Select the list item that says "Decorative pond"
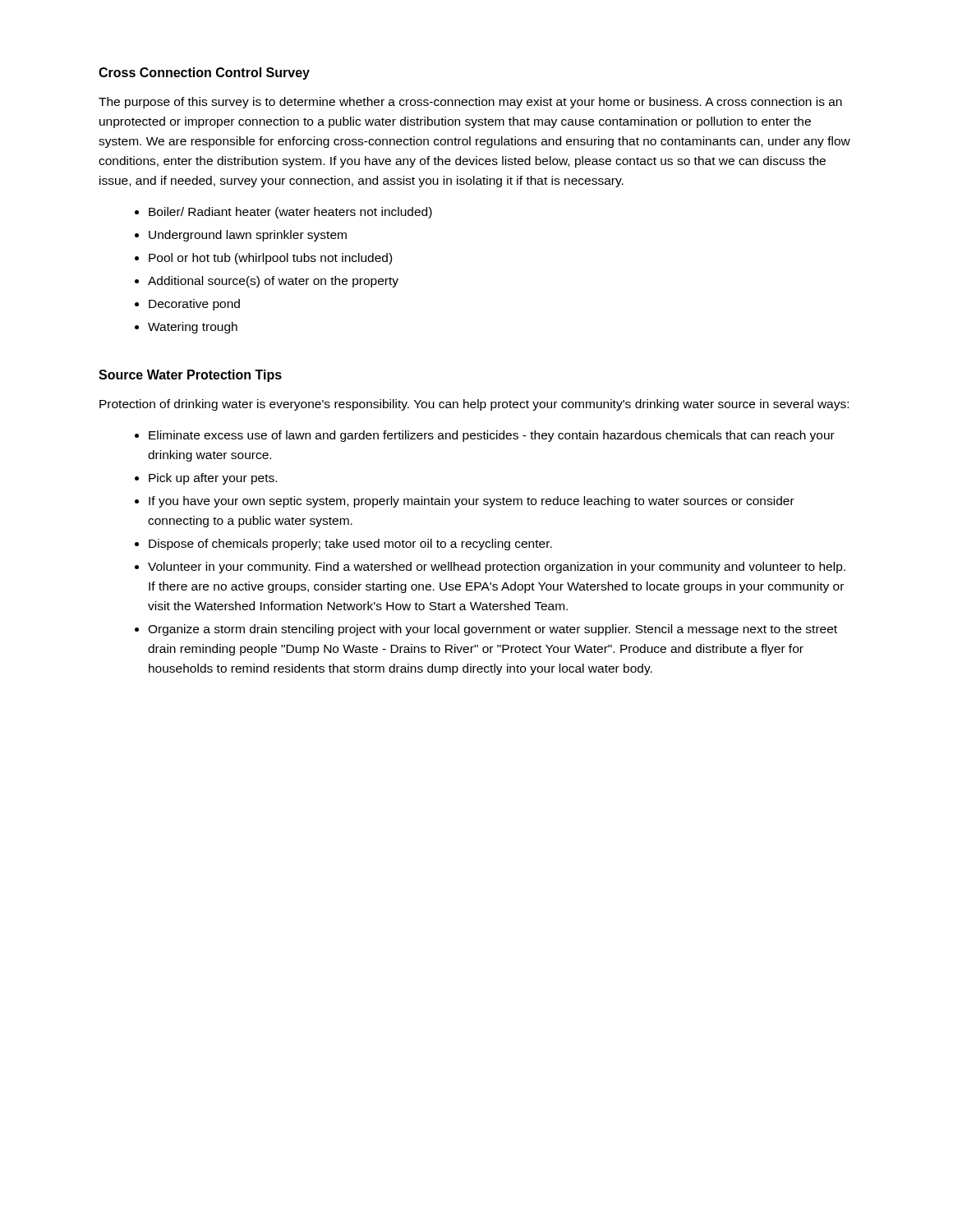Viewport: 953px width, 1232px height. [x=194, y=304]
